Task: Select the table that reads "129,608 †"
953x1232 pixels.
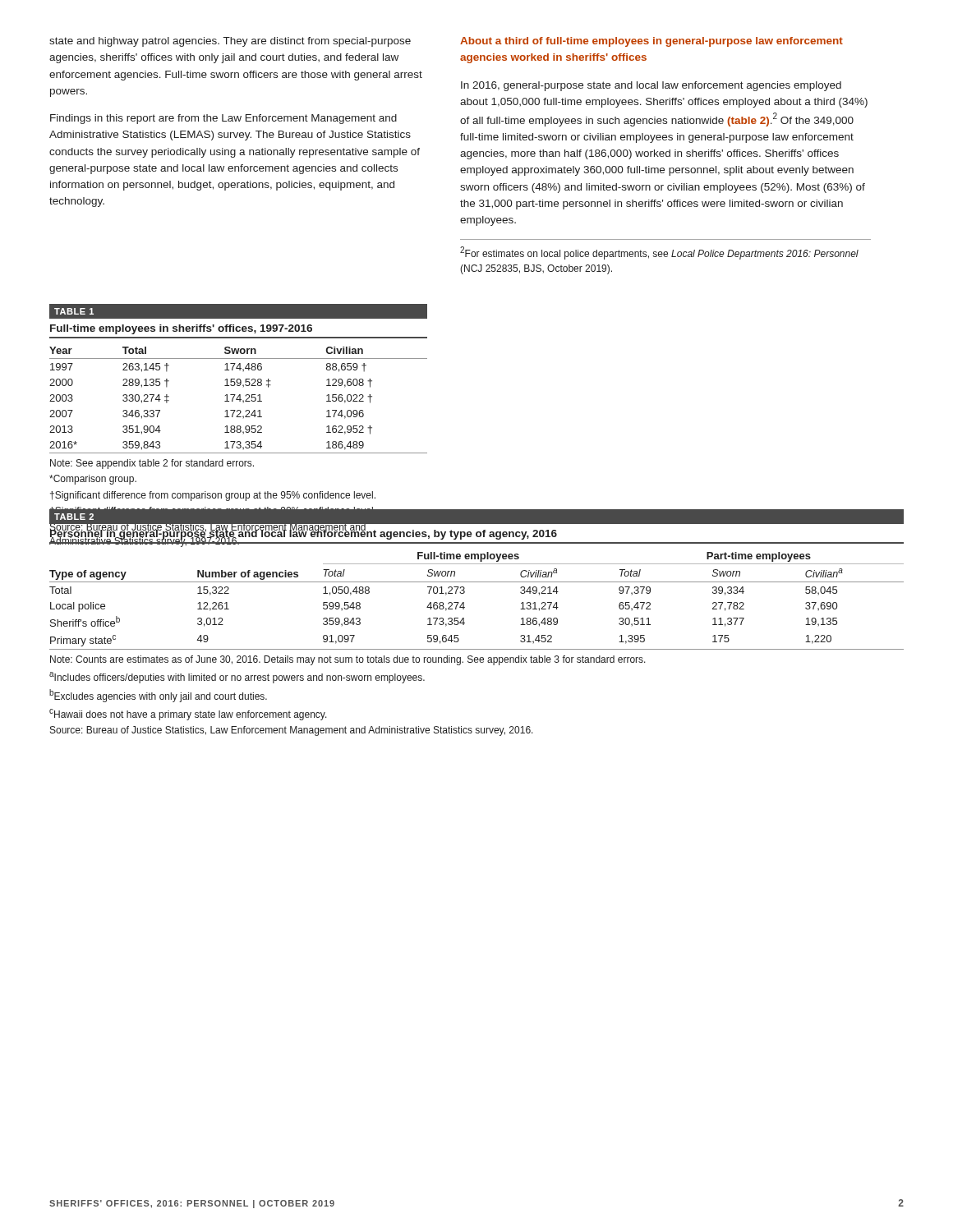Action: 238,426
